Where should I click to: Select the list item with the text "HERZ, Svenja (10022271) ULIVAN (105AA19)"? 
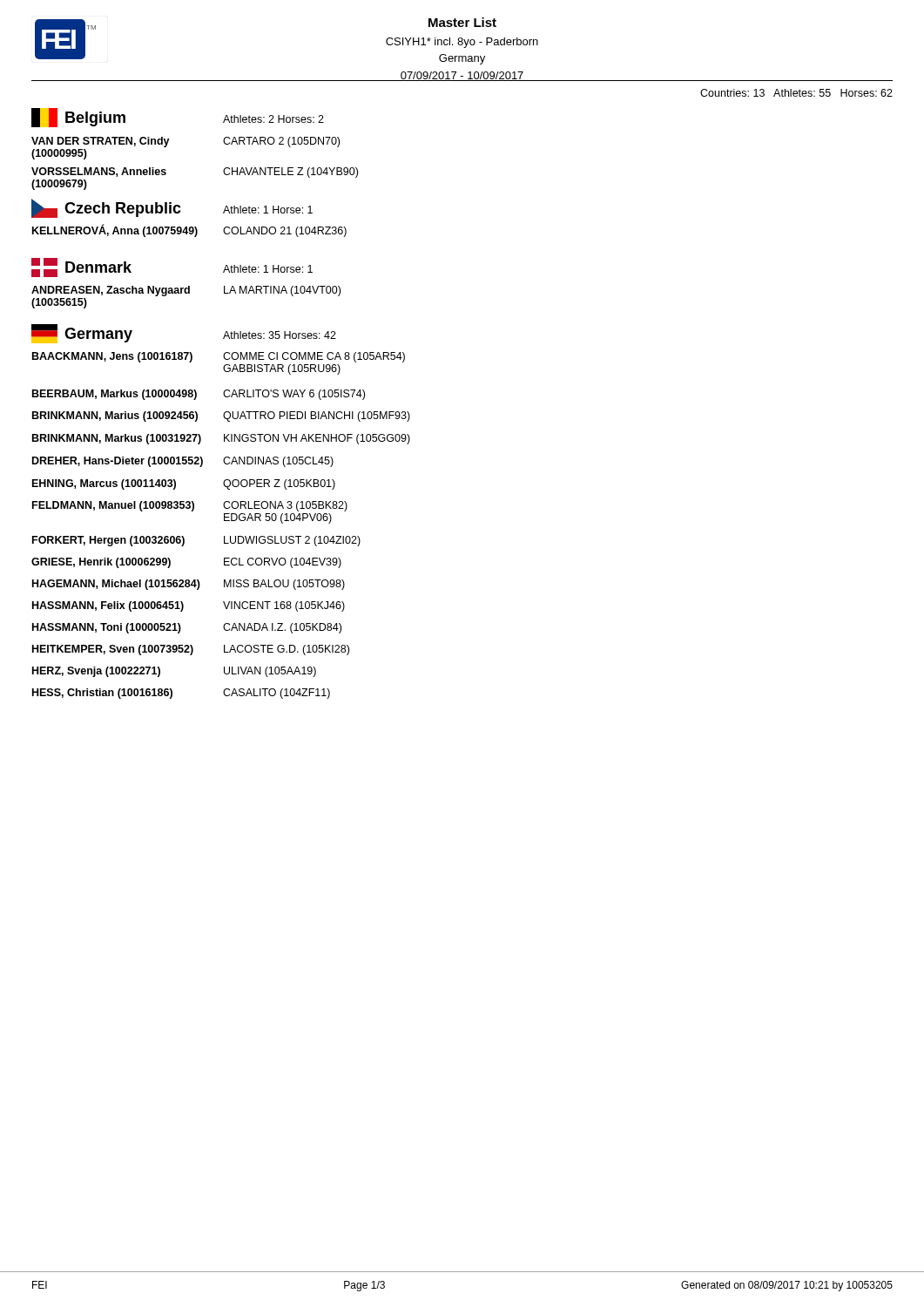point(94,671)
